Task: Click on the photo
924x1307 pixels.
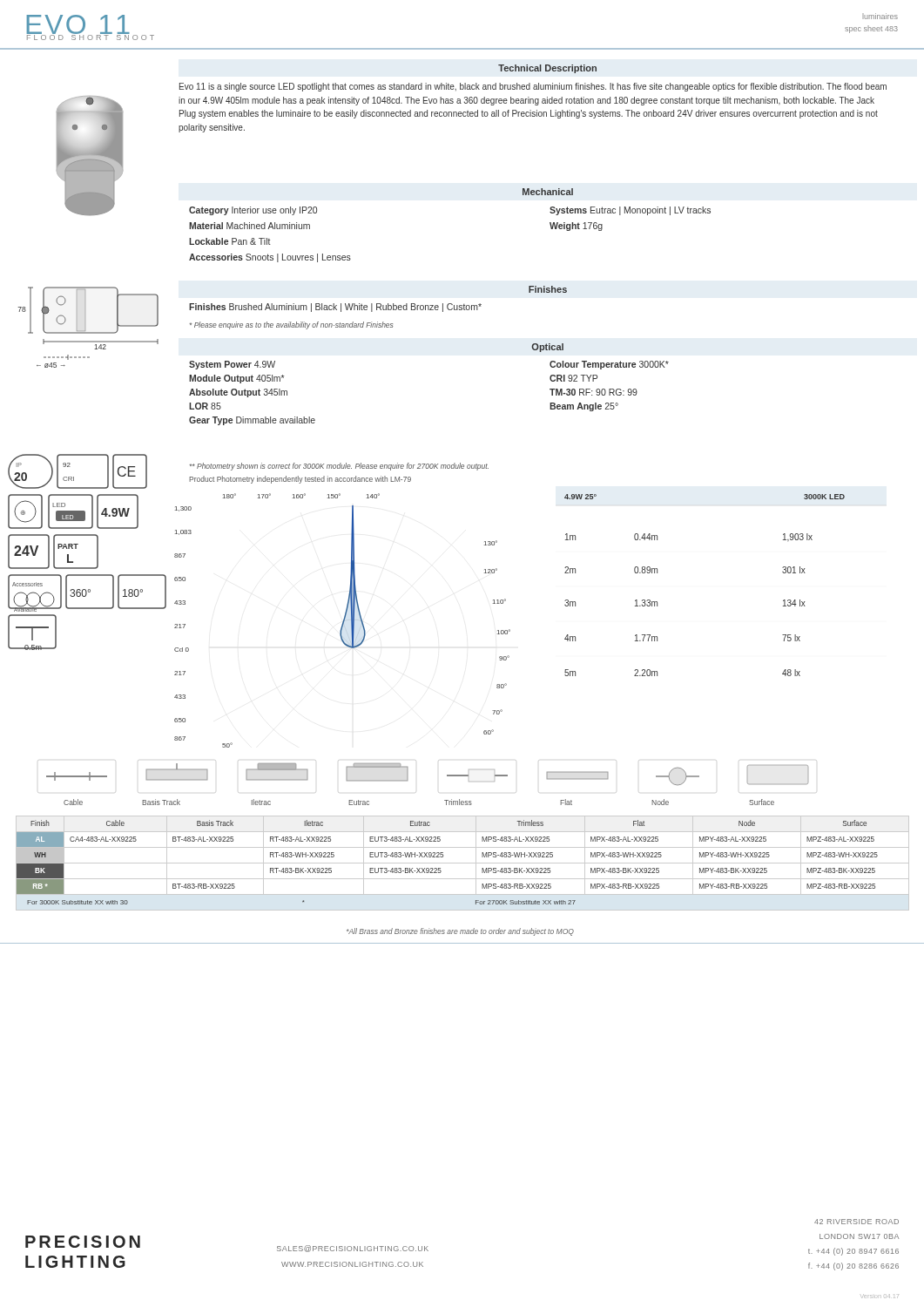Action: [x=90, y=138]
